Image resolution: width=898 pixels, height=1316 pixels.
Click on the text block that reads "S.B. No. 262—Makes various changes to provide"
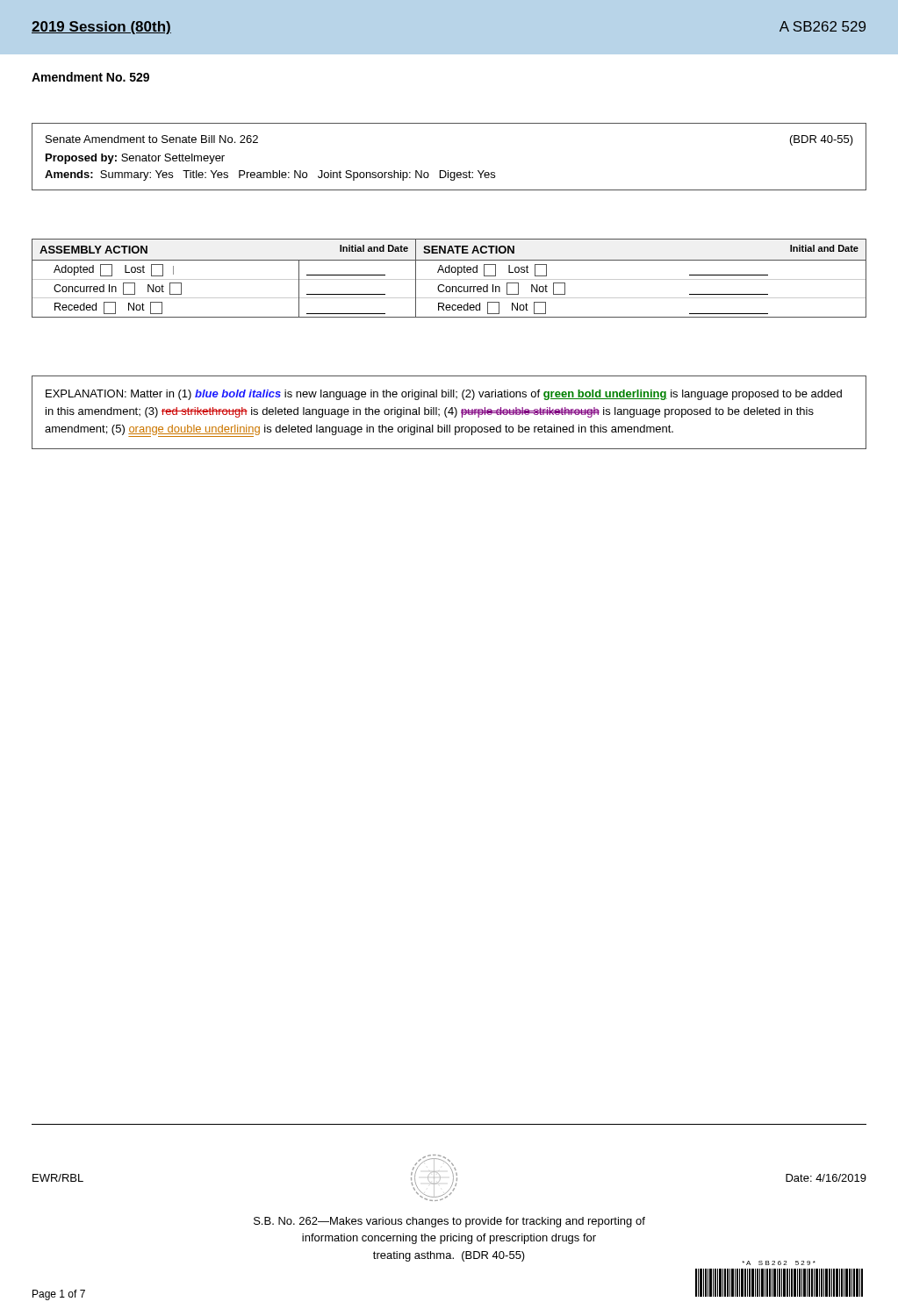click(x=449, y=1237)
